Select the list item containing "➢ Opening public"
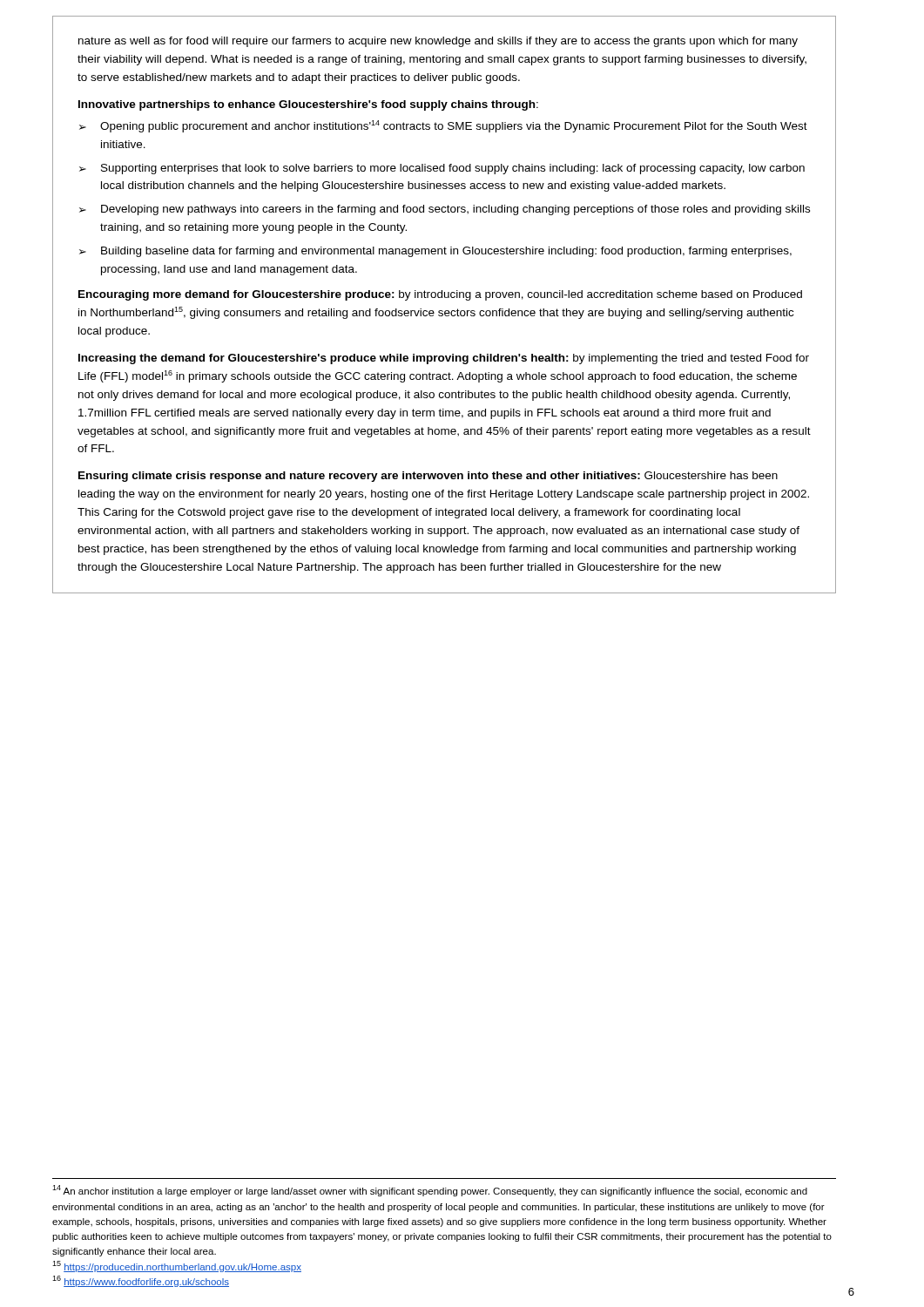The width and height of the screenshot is (924, 1307). coord(444,136)
